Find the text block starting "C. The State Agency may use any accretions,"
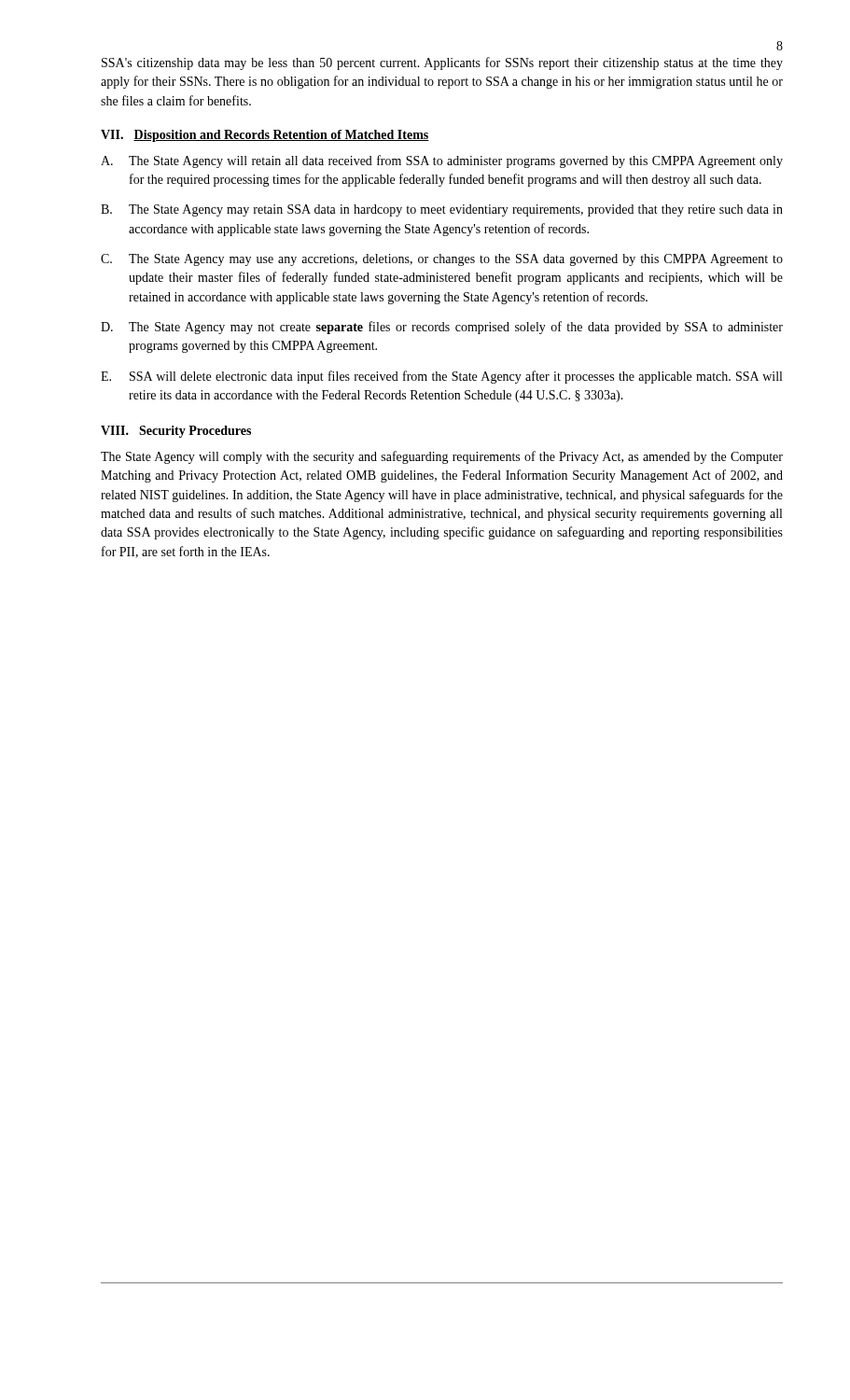This screenshot has height=1400, width=850. point(442,279)
